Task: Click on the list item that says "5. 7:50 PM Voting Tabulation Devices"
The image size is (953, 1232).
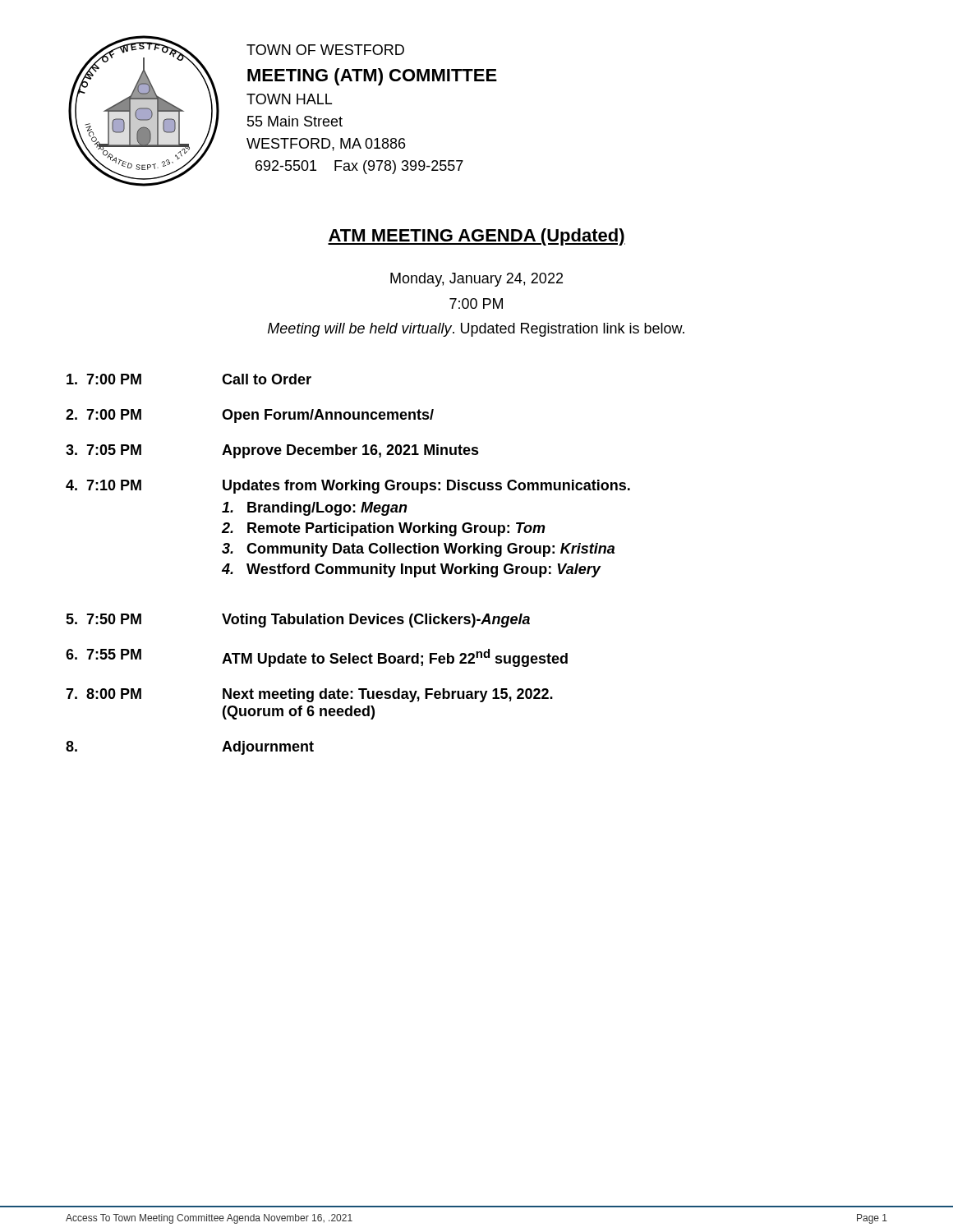Action: (476, 620)
